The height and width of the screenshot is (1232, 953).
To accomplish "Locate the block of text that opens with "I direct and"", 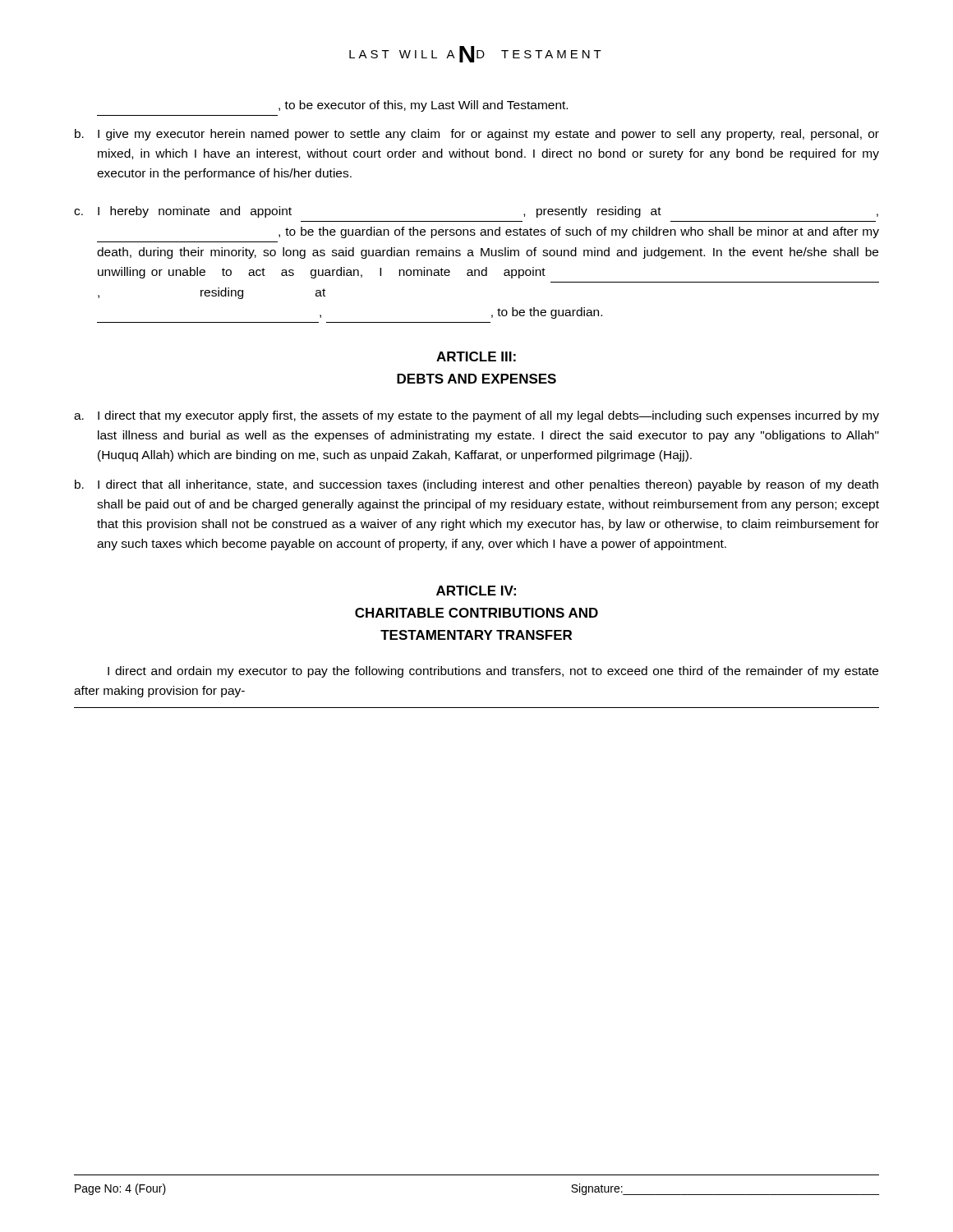I will [x=476, y=681].
